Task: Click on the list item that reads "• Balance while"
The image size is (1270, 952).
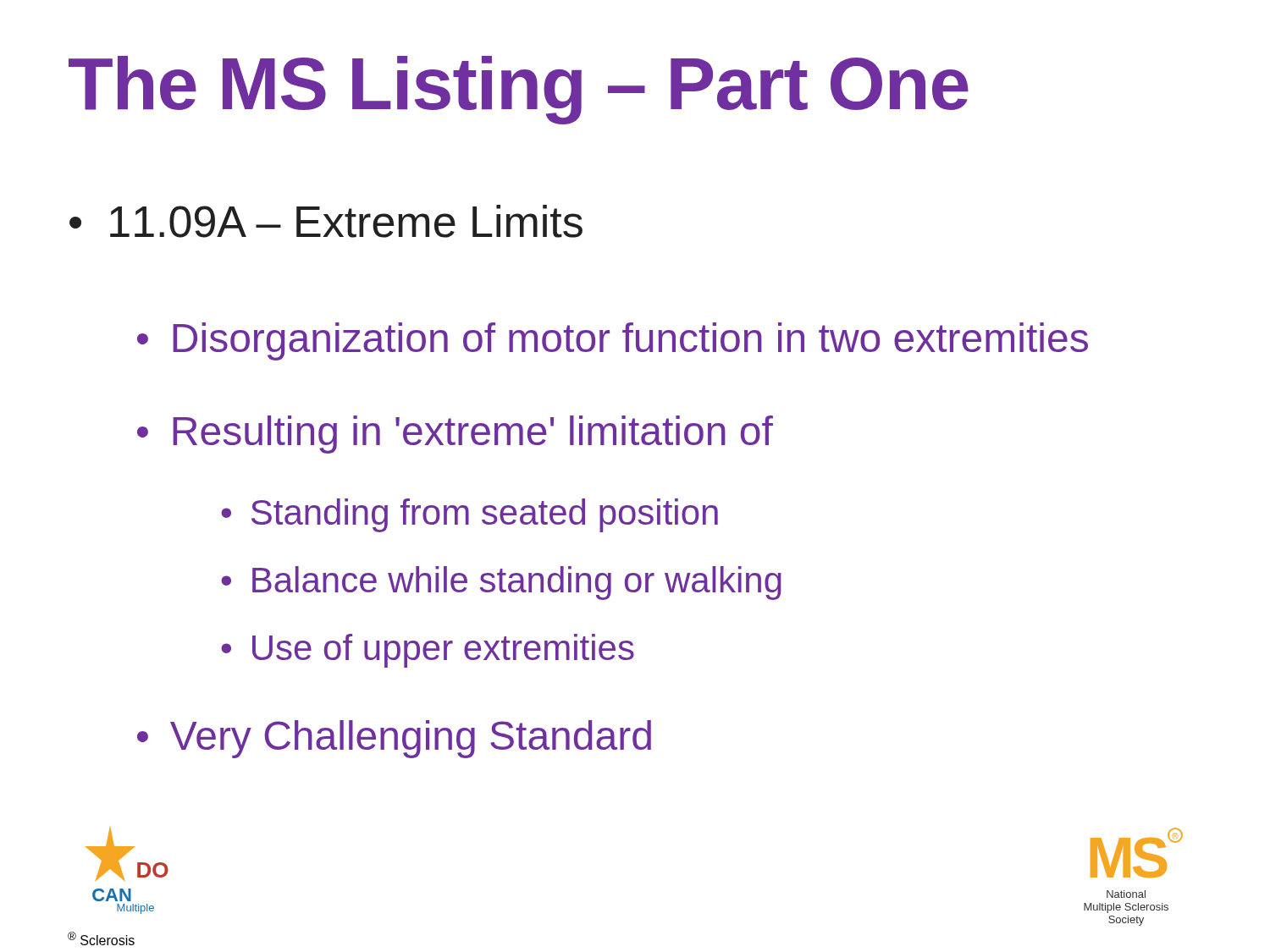Action: 502,581
